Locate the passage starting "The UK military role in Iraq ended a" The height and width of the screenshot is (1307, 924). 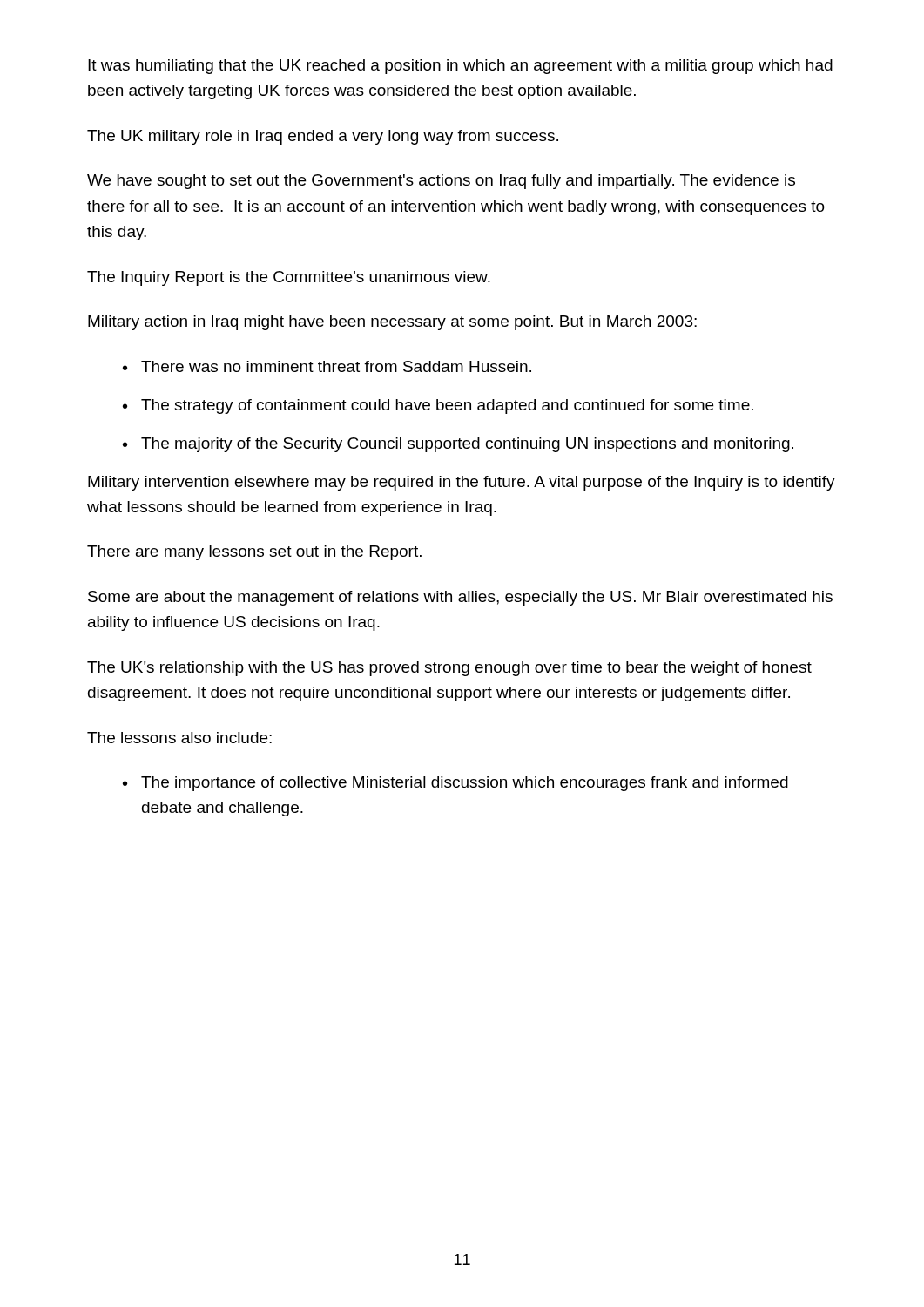(323, 135)
